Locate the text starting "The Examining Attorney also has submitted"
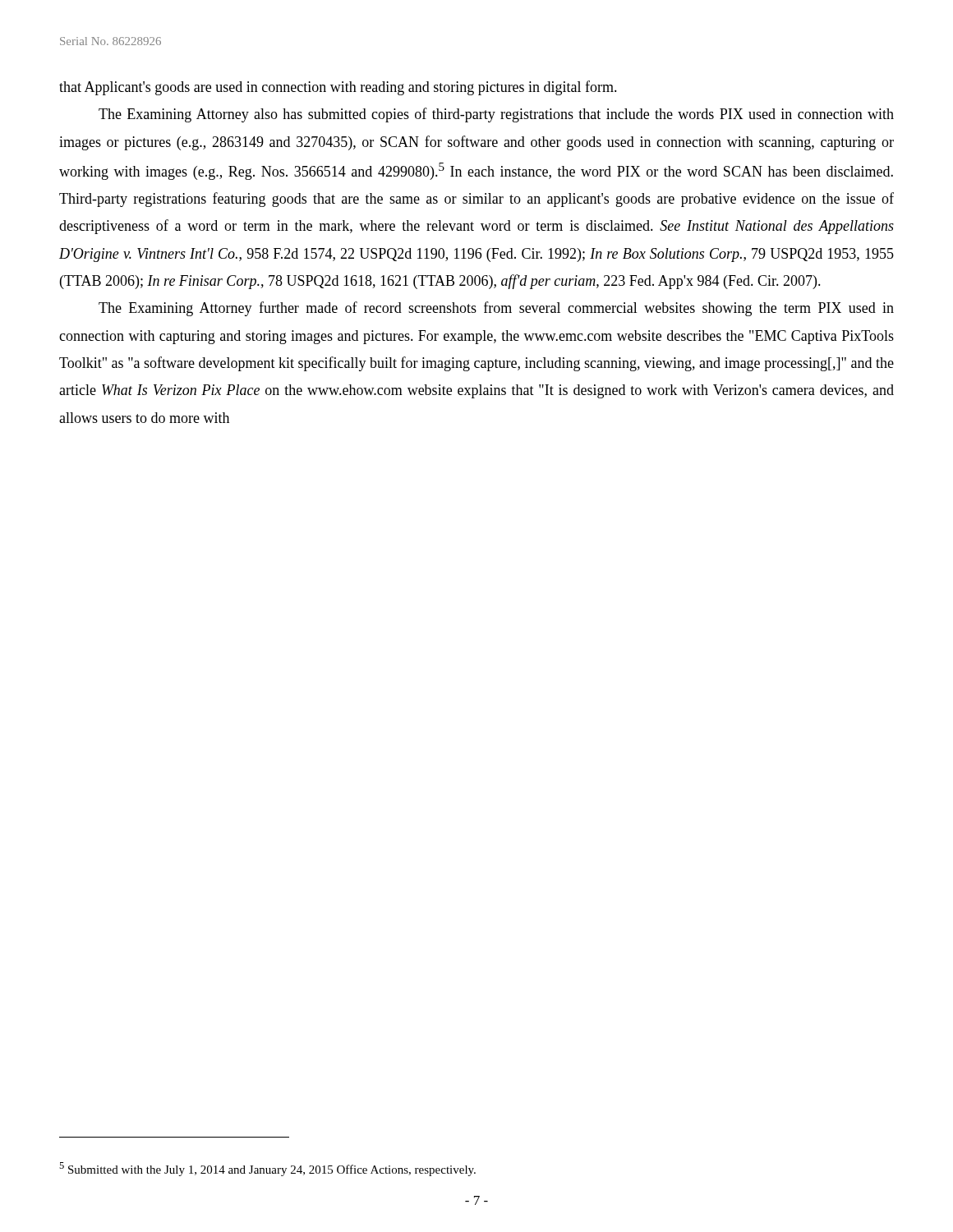 (x=476, y=198)
